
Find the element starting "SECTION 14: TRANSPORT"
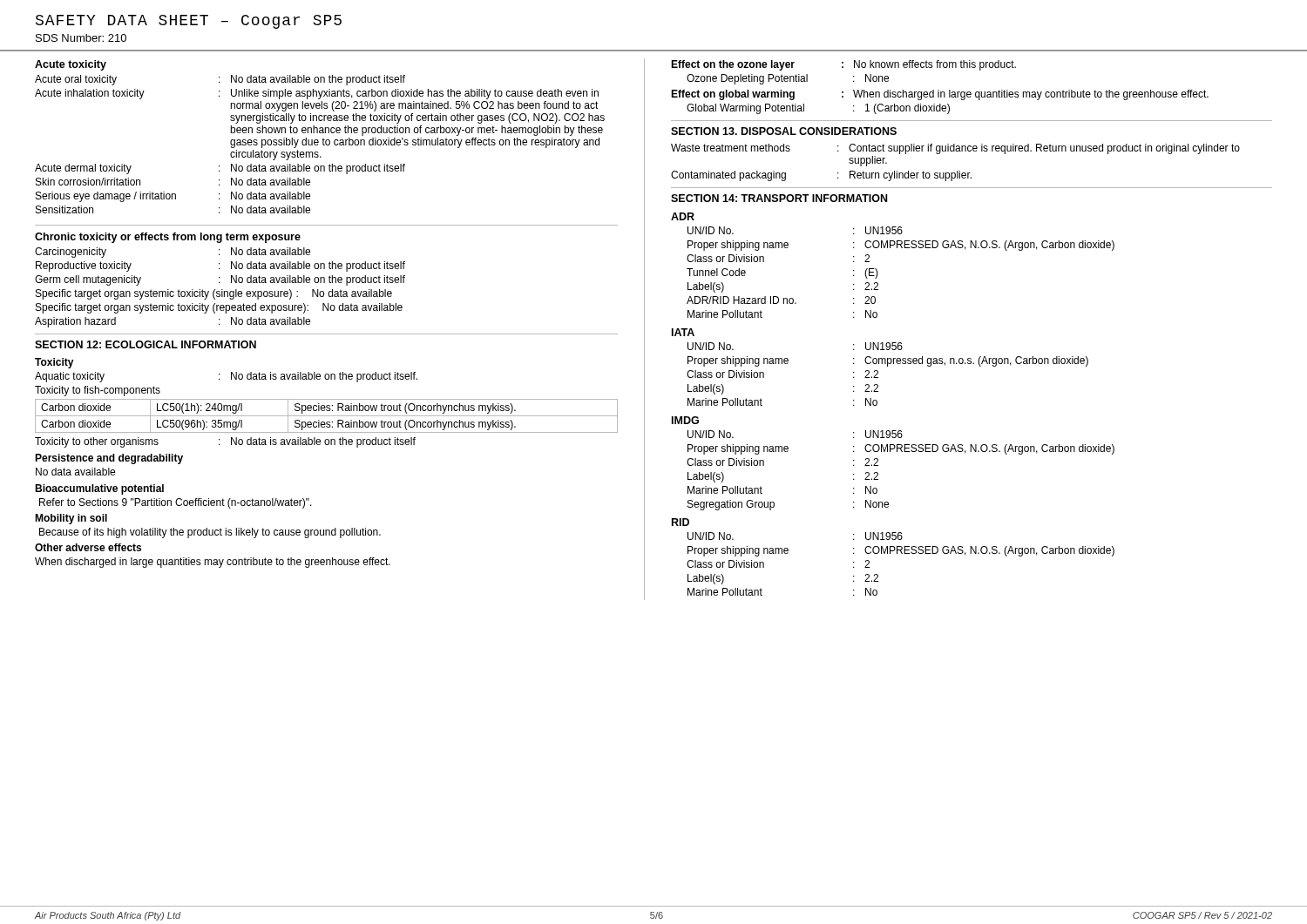(x=779, y=199)
